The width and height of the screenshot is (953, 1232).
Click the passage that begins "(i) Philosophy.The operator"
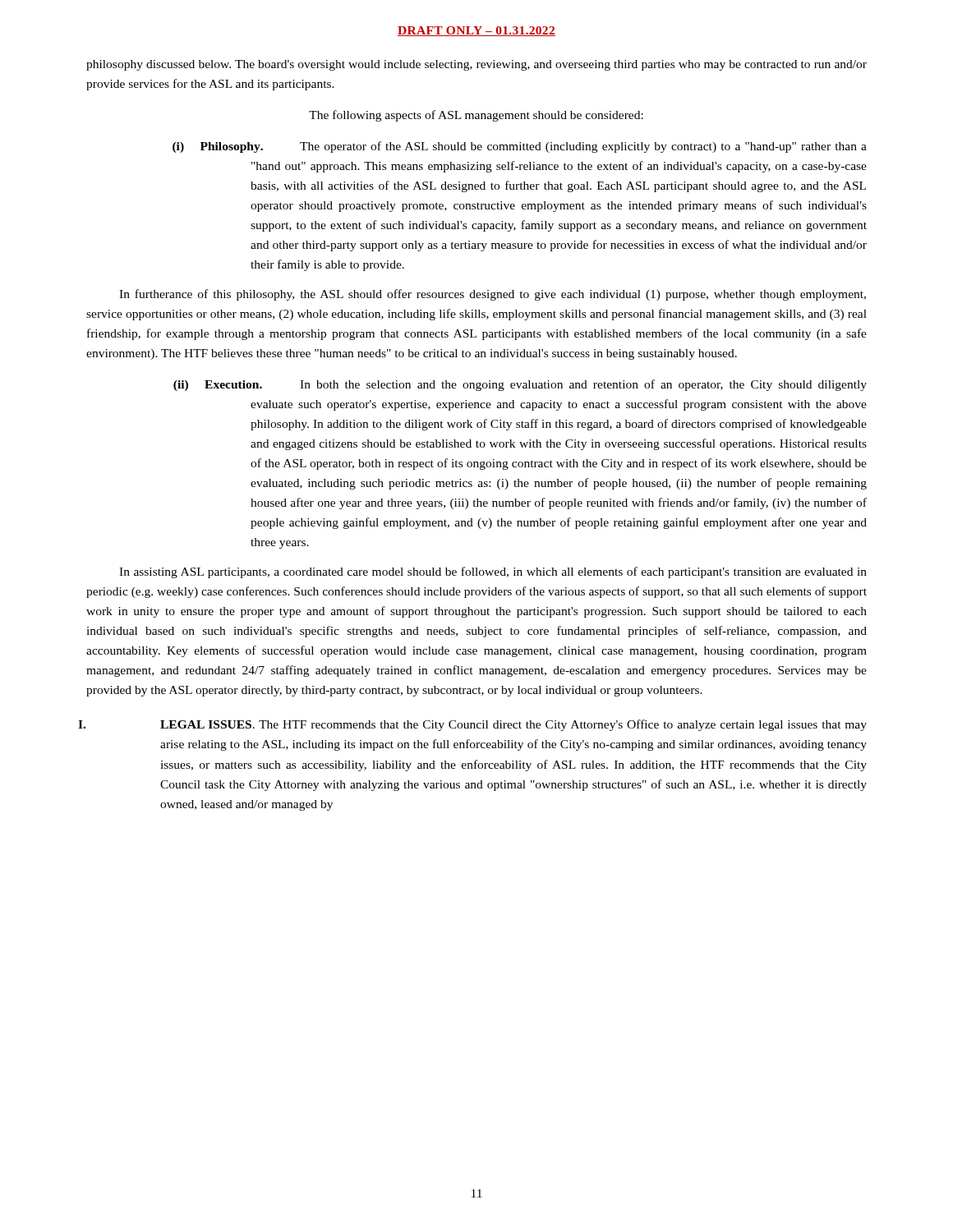(x=476, y=205)
